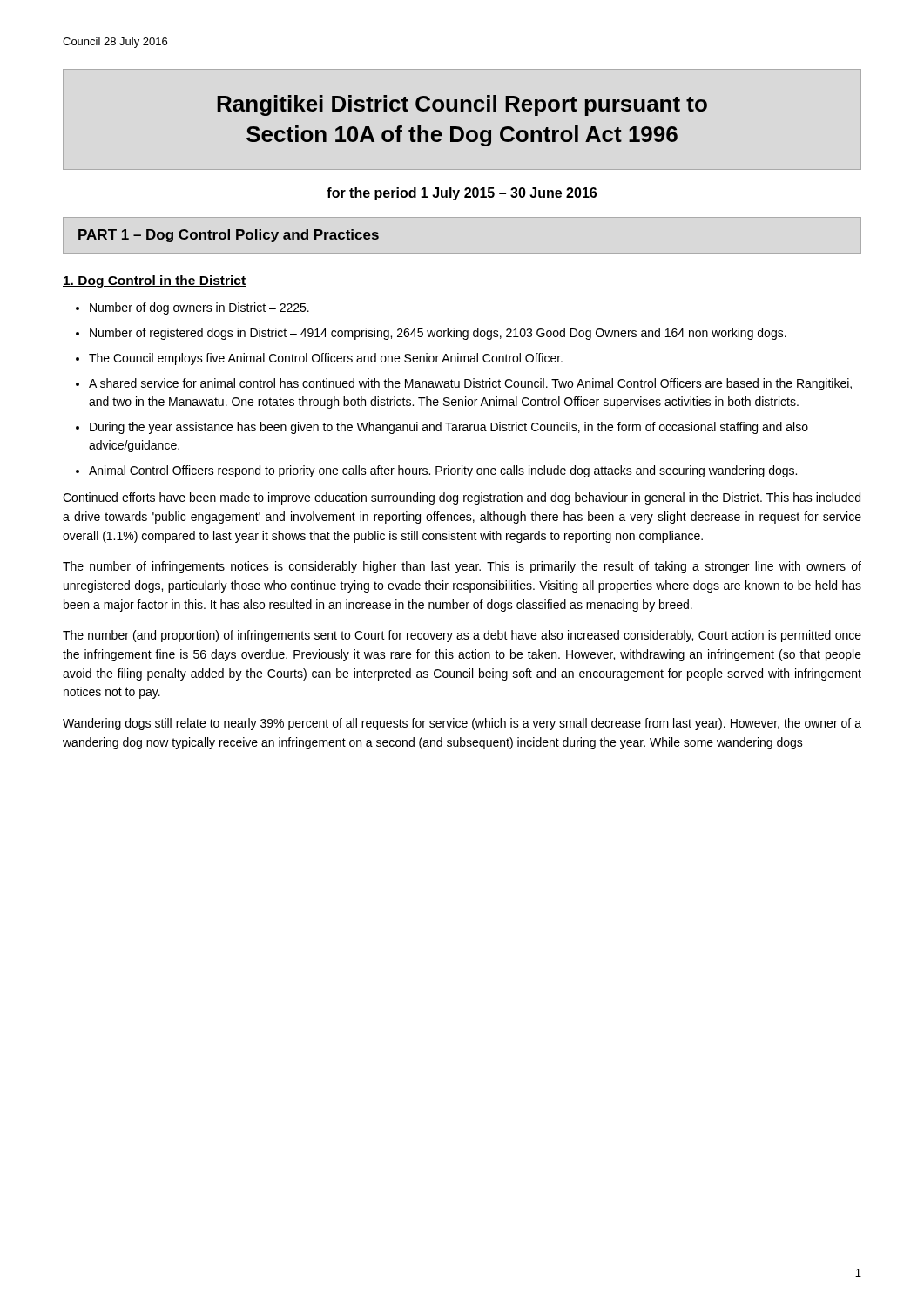The image size is (924, 1307).
Task: Find the list item with the text "A shared service for animal control has"
Action: (471, 393)
